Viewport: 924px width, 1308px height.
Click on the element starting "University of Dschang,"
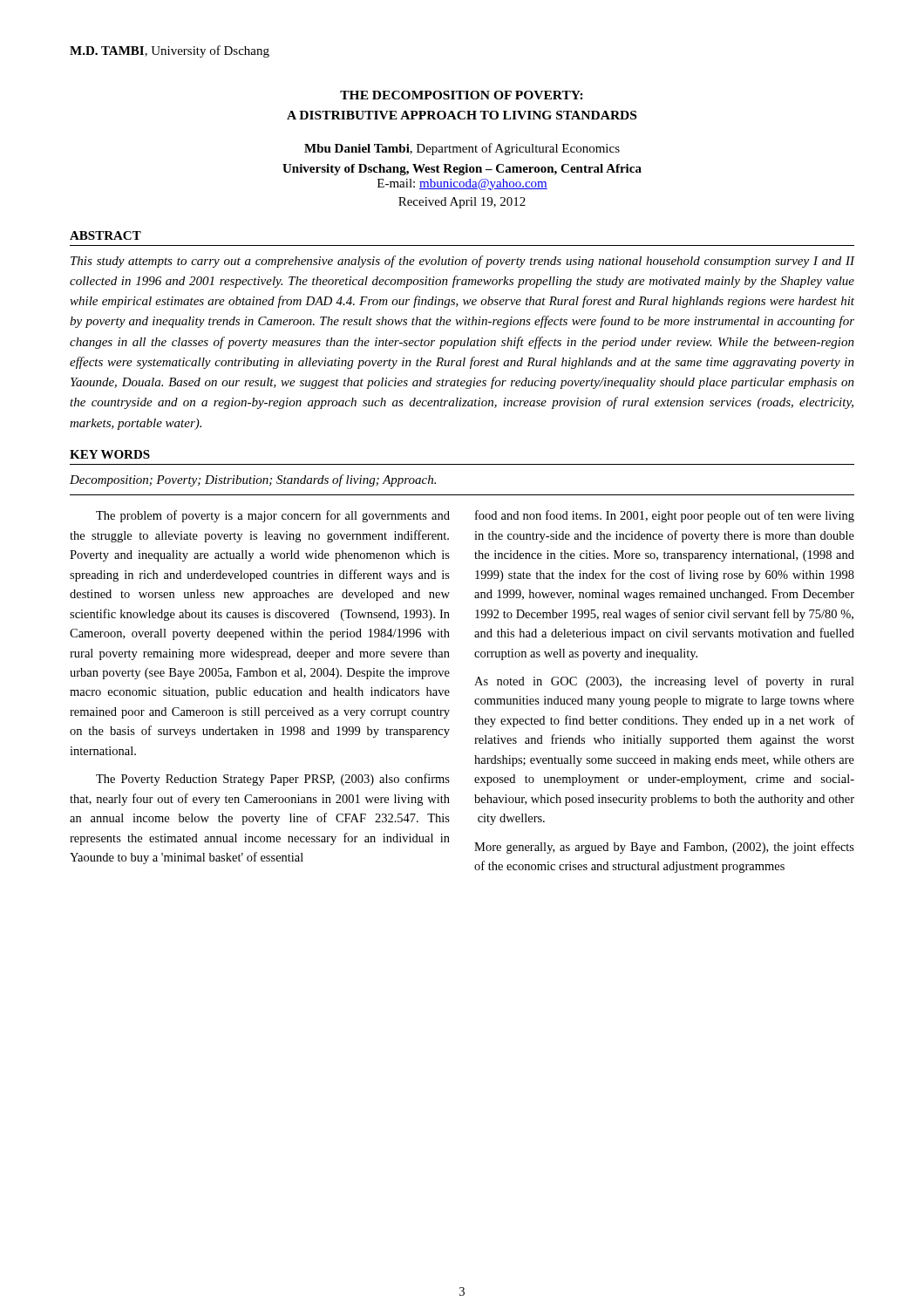coord(462,175)
